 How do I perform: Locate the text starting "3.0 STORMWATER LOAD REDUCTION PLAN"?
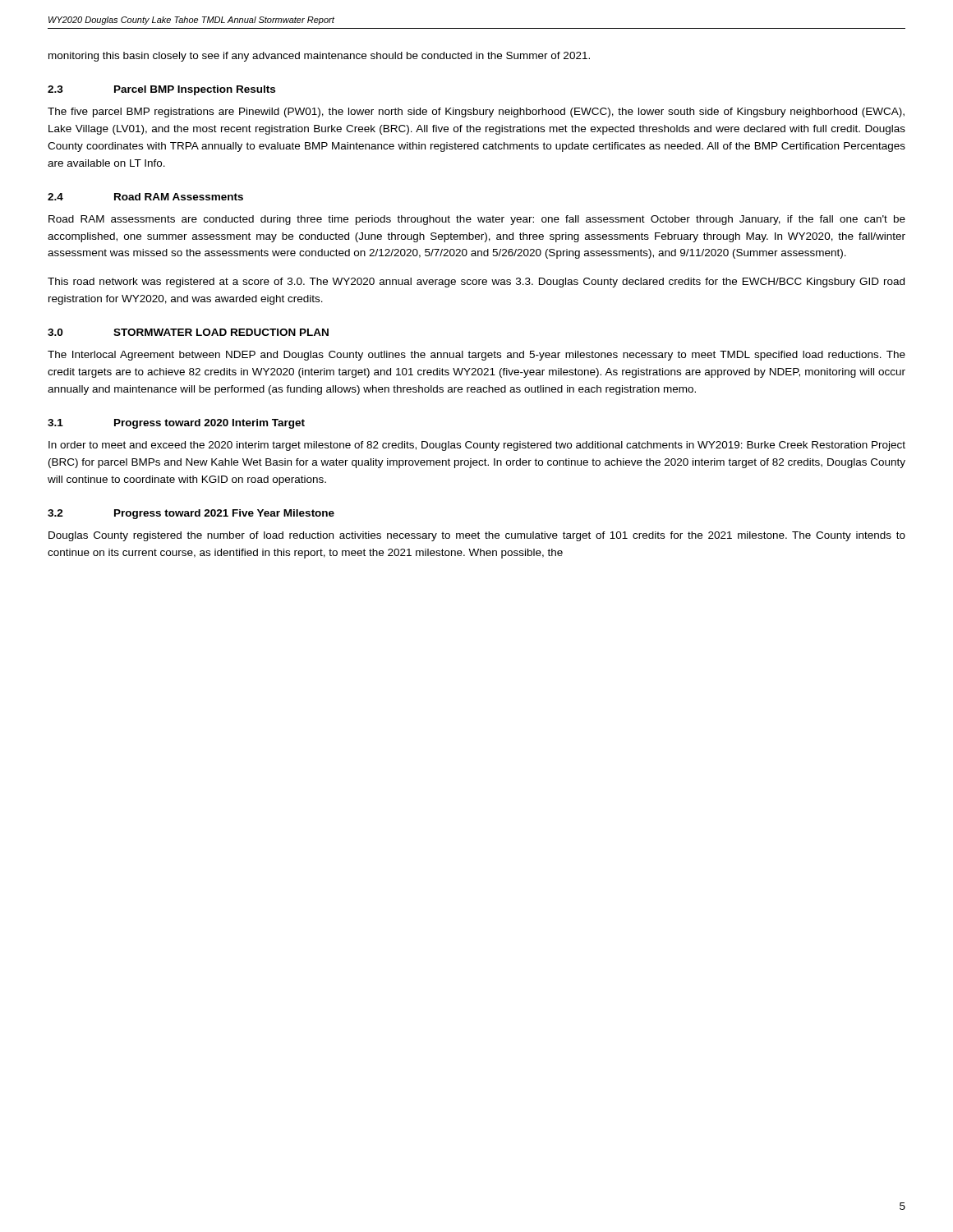point(188,332)
